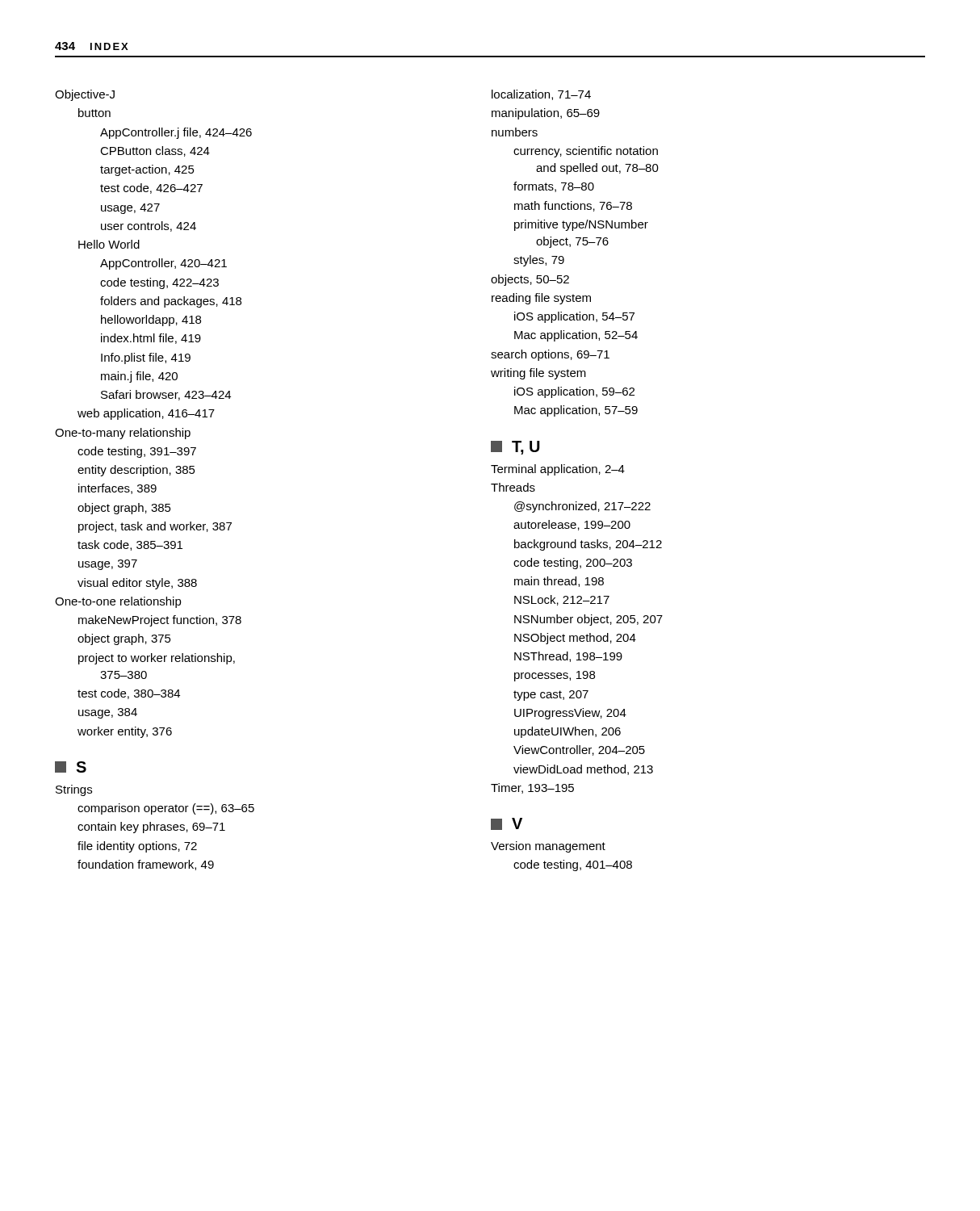
Task: Point to "processes, 198"
Action: pos(554,675)
